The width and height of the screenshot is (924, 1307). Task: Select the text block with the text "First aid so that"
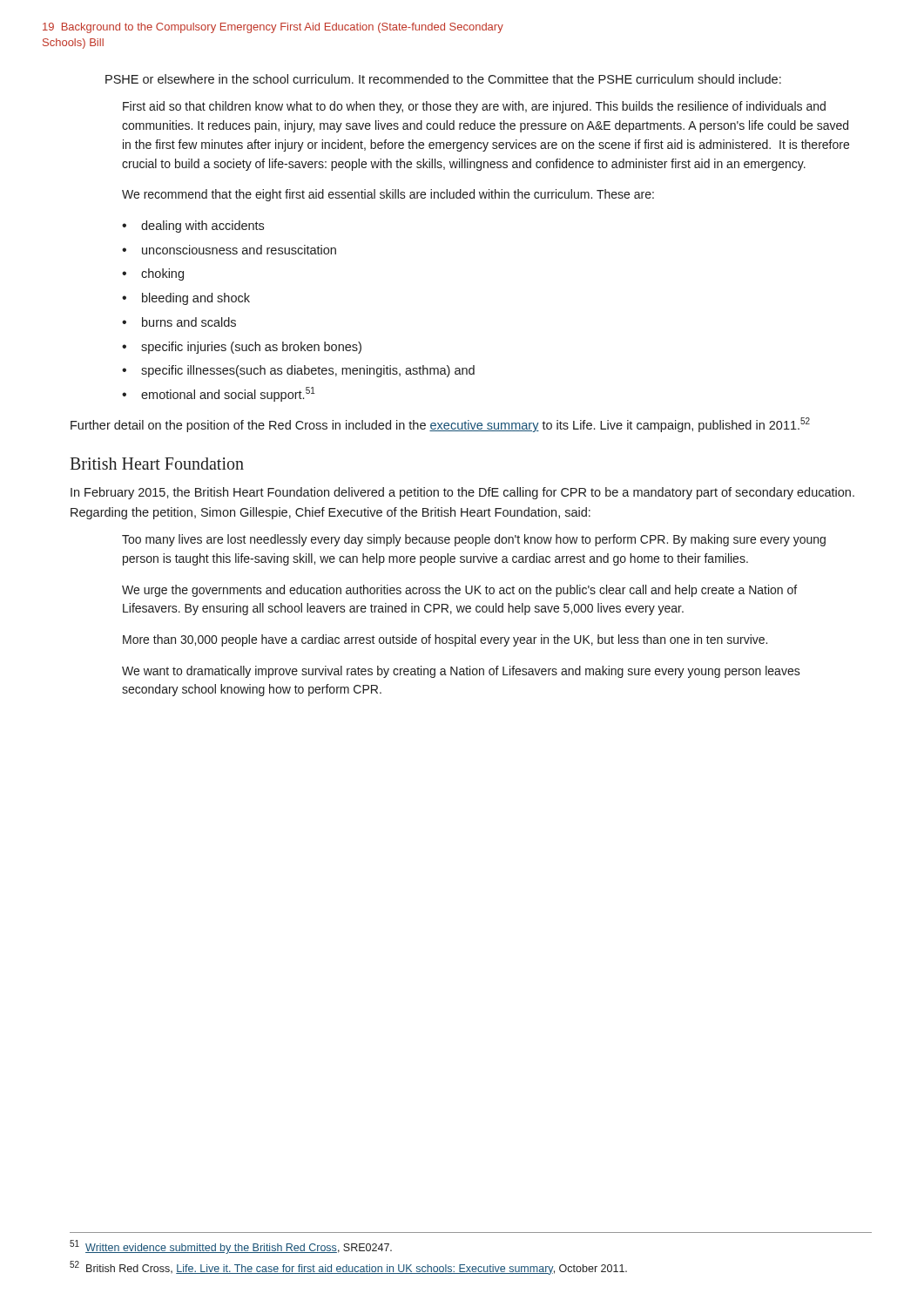[x=486, y=135]
